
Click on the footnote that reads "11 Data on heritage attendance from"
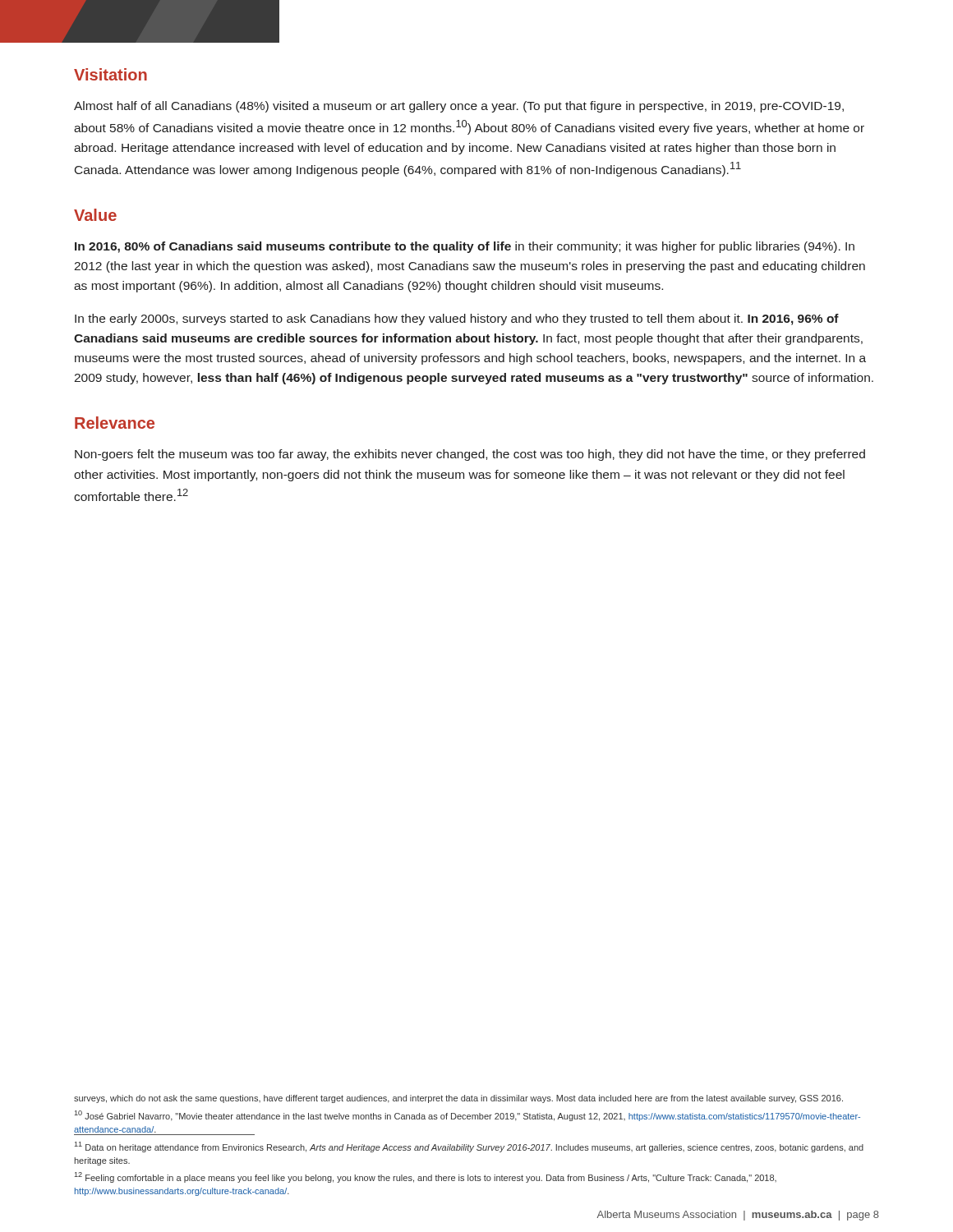pos(469,1153)
